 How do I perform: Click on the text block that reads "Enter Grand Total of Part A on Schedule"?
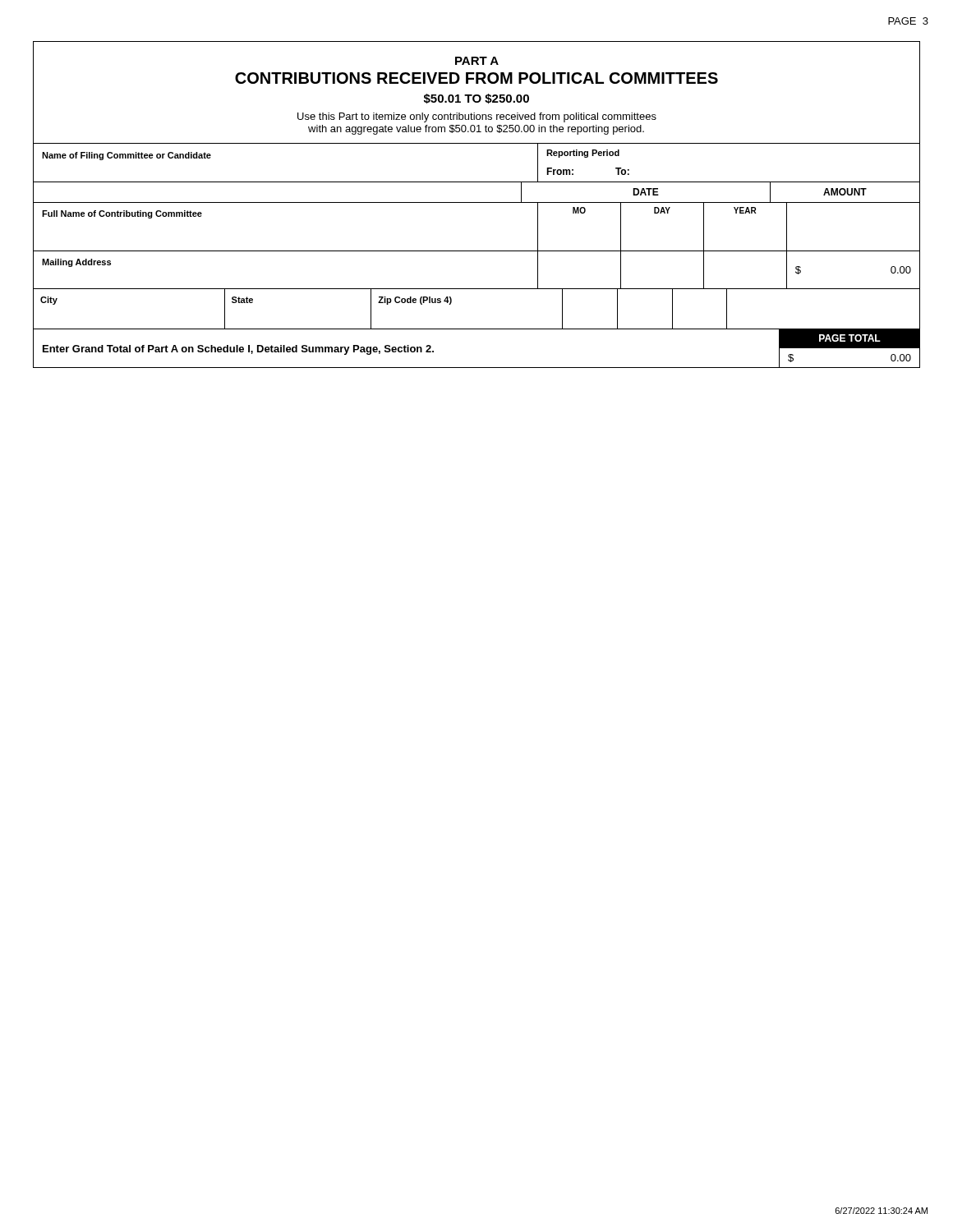pos(238,348)
